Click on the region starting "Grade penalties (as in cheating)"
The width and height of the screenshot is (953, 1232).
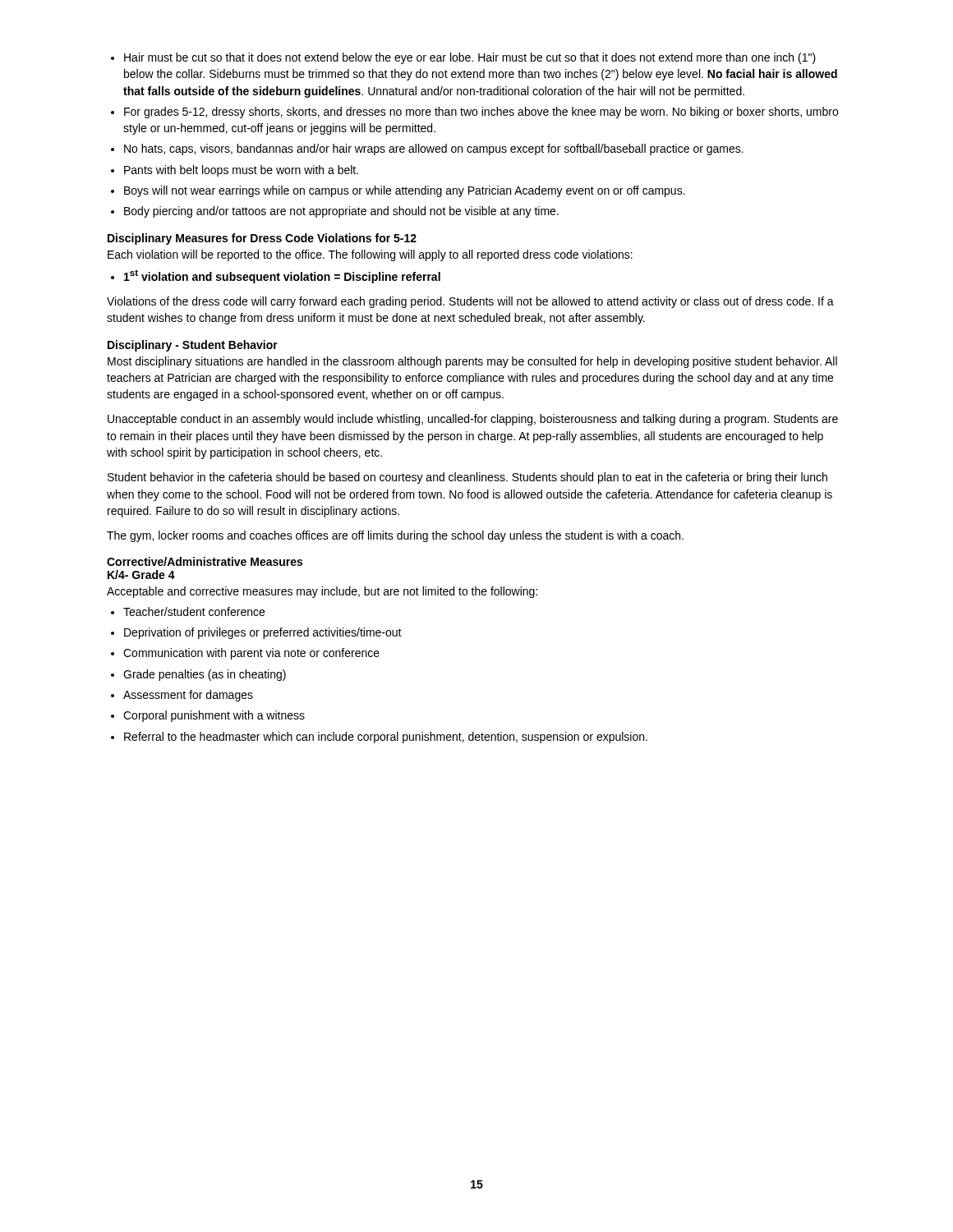pos(205,675)
